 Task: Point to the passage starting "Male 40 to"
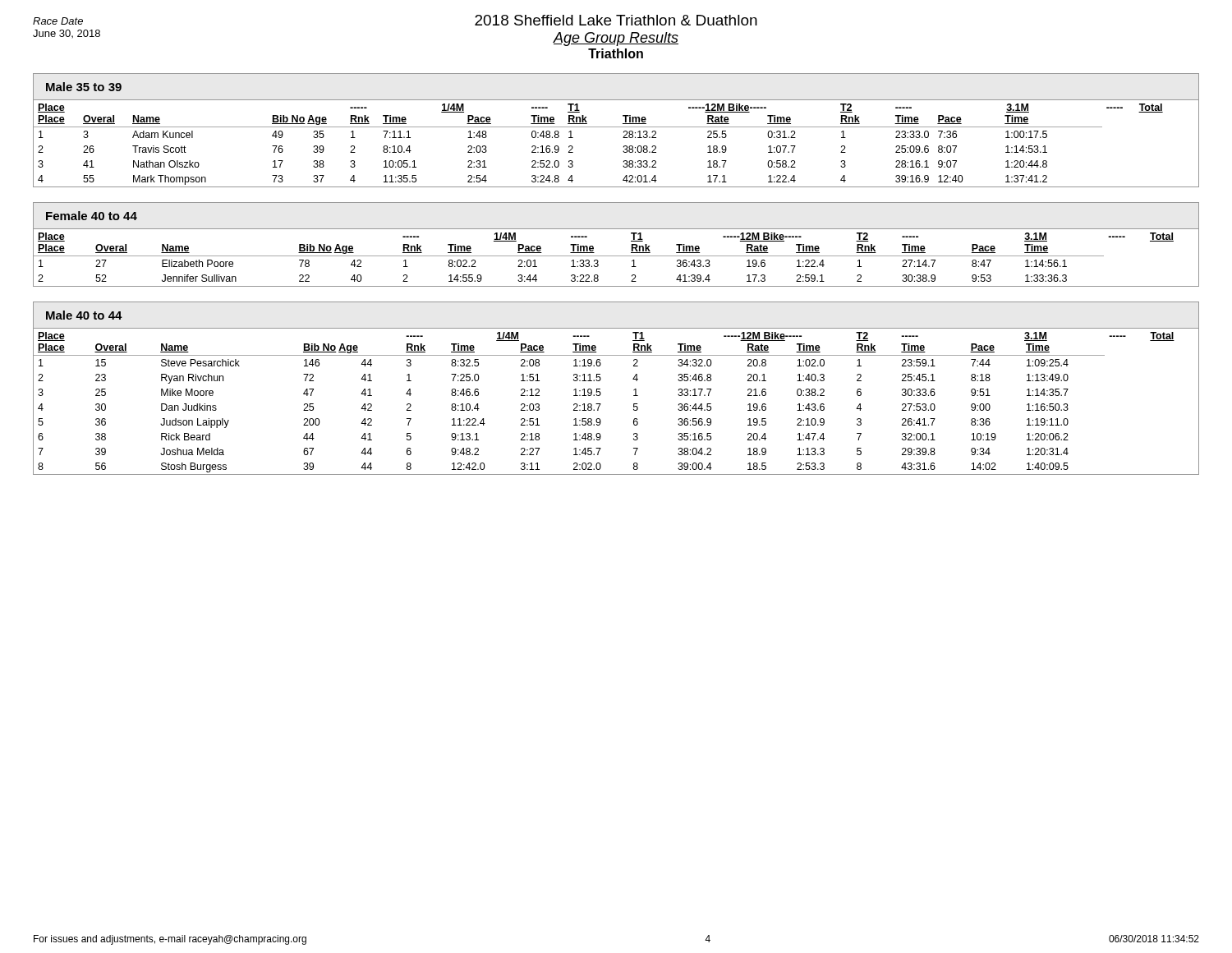click(x=84, y=315)
